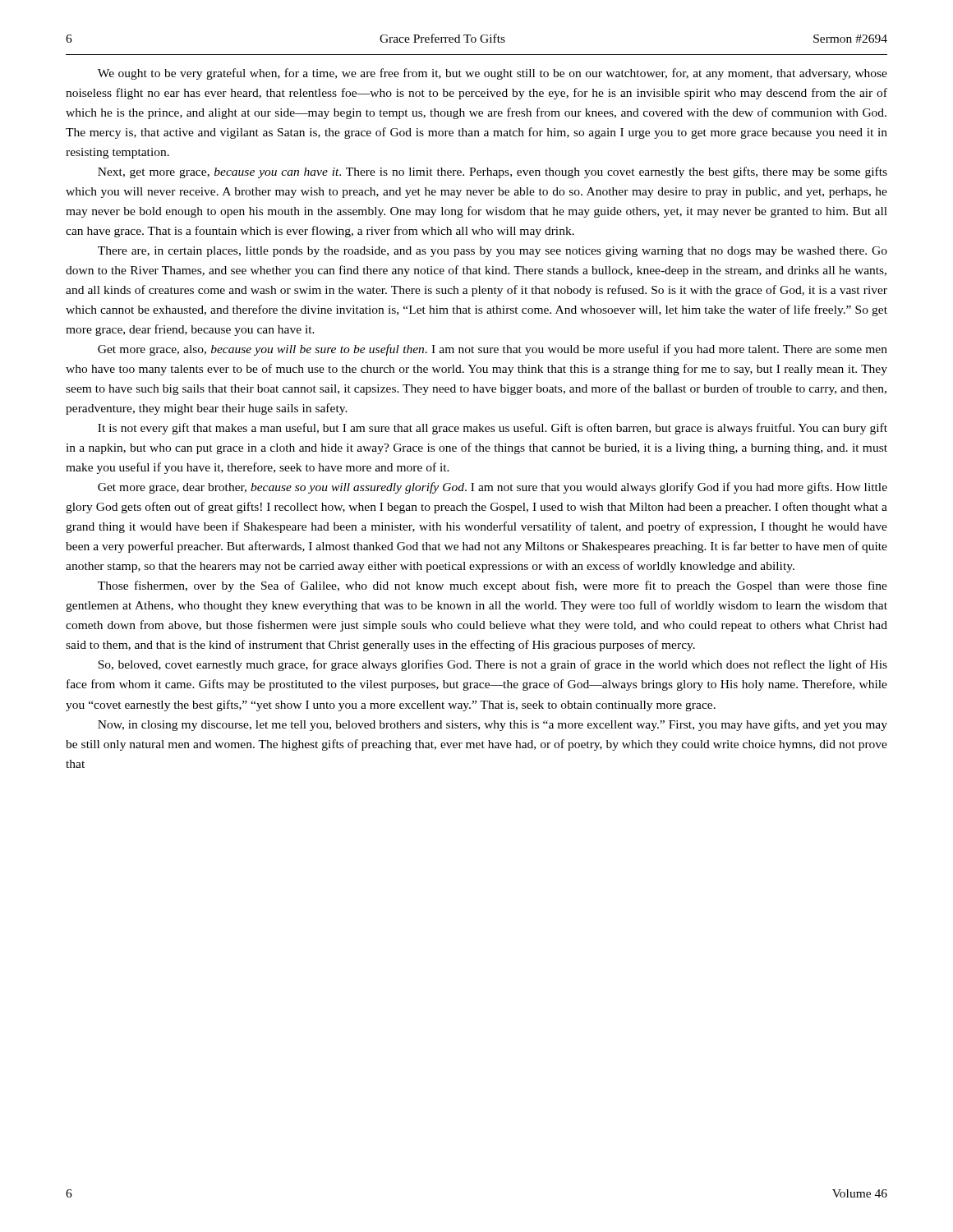953x1232 pixels.
Task: Navigate to the element starting "There are, in certain places,"
Action: pos(476,290)
